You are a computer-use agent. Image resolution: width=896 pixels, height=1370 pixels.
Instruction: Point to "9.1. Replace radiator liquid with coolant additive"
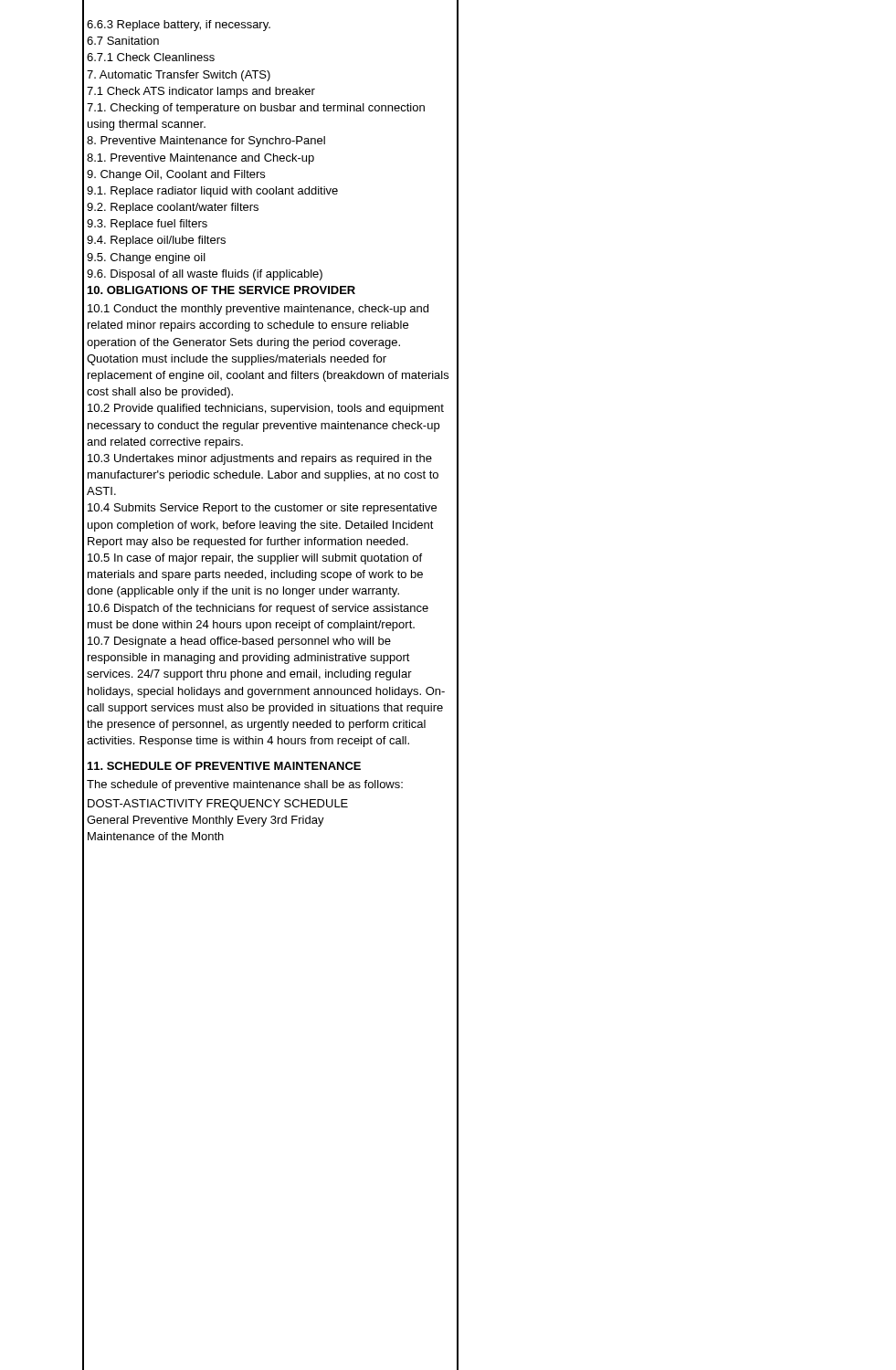coord(212,190)
